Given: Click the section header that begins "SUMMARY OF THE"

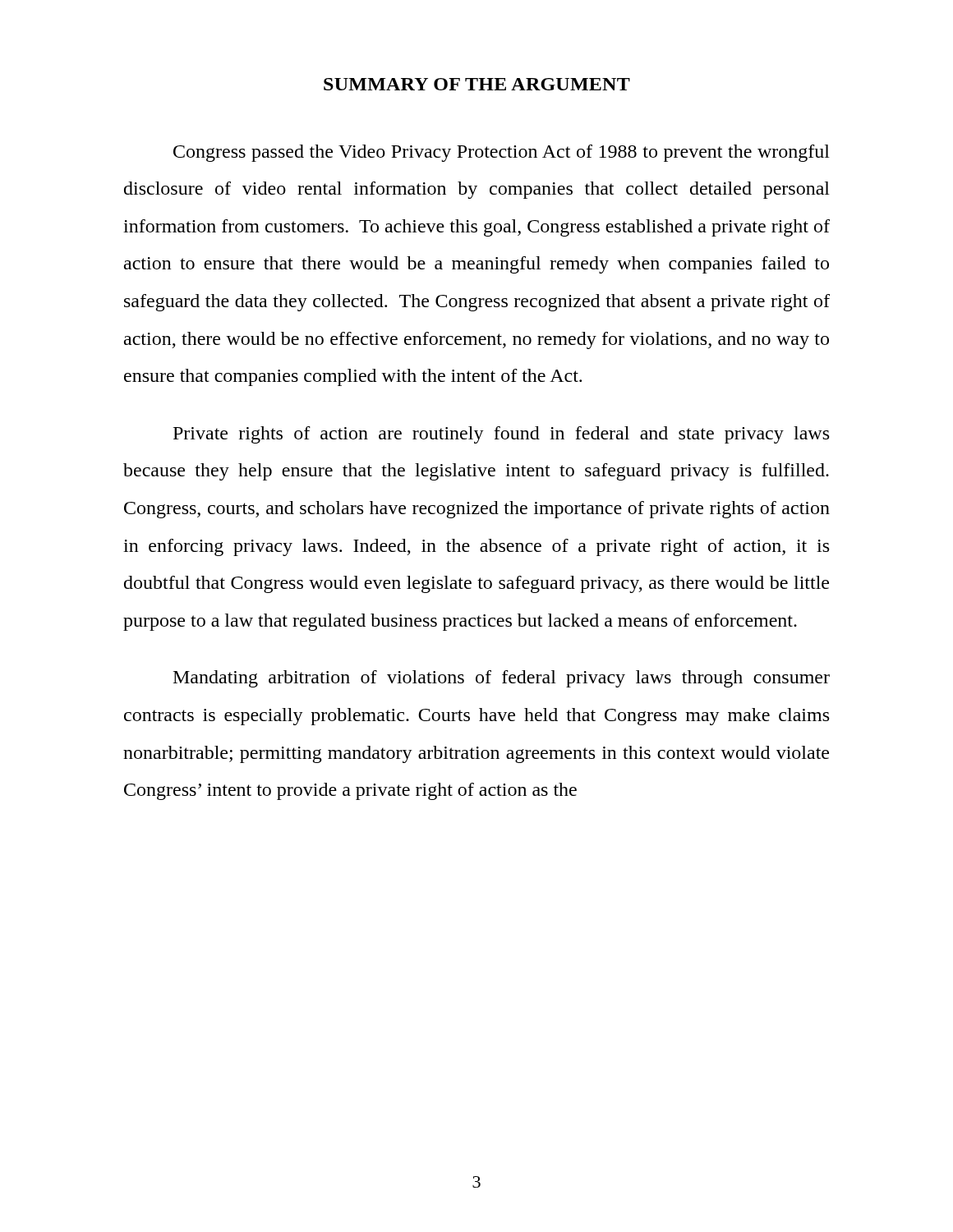Looking at the screenshot, I should 476,84.
